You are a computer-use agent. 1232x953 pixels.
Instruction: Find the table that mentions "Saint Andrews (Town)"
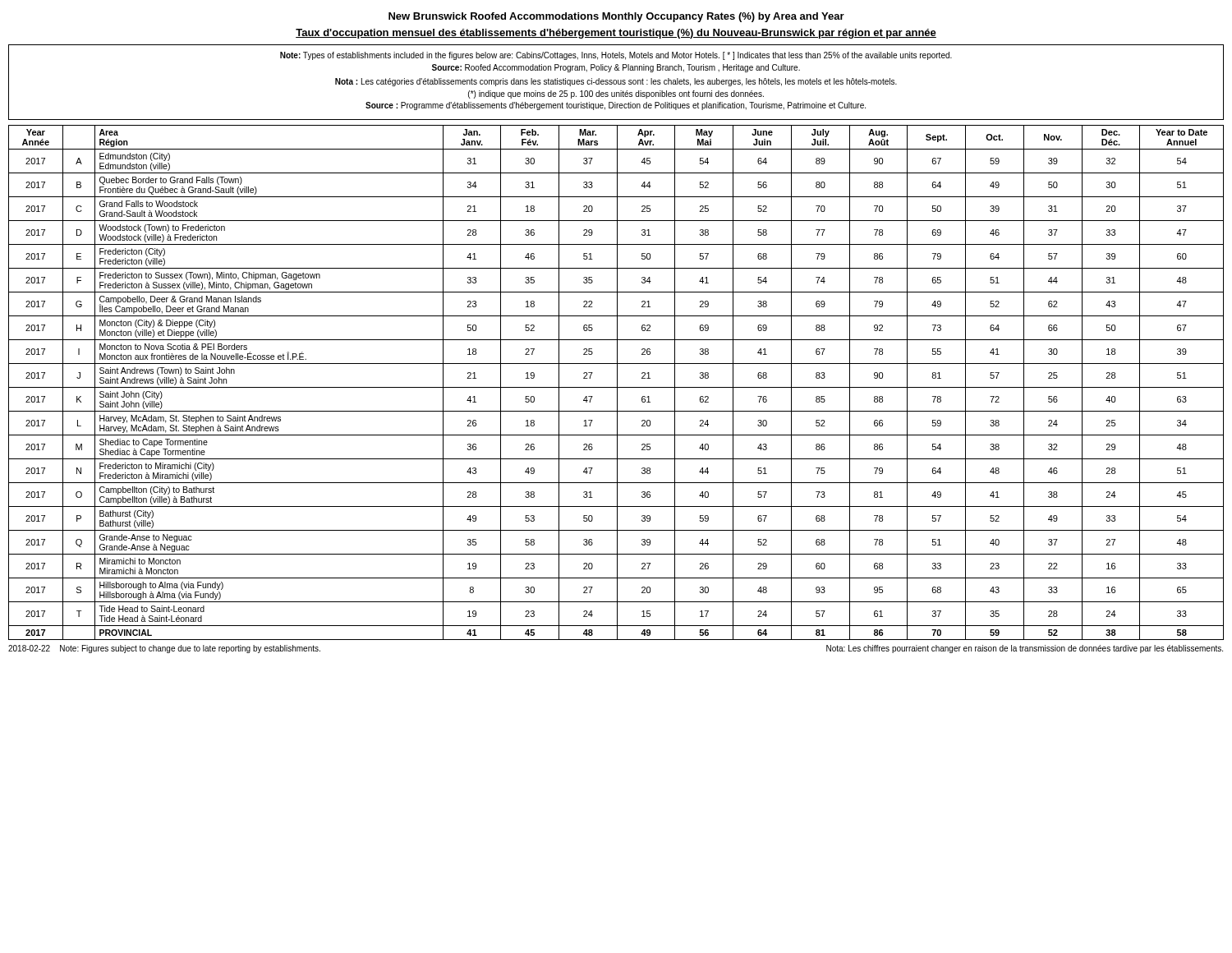(616, 382)
